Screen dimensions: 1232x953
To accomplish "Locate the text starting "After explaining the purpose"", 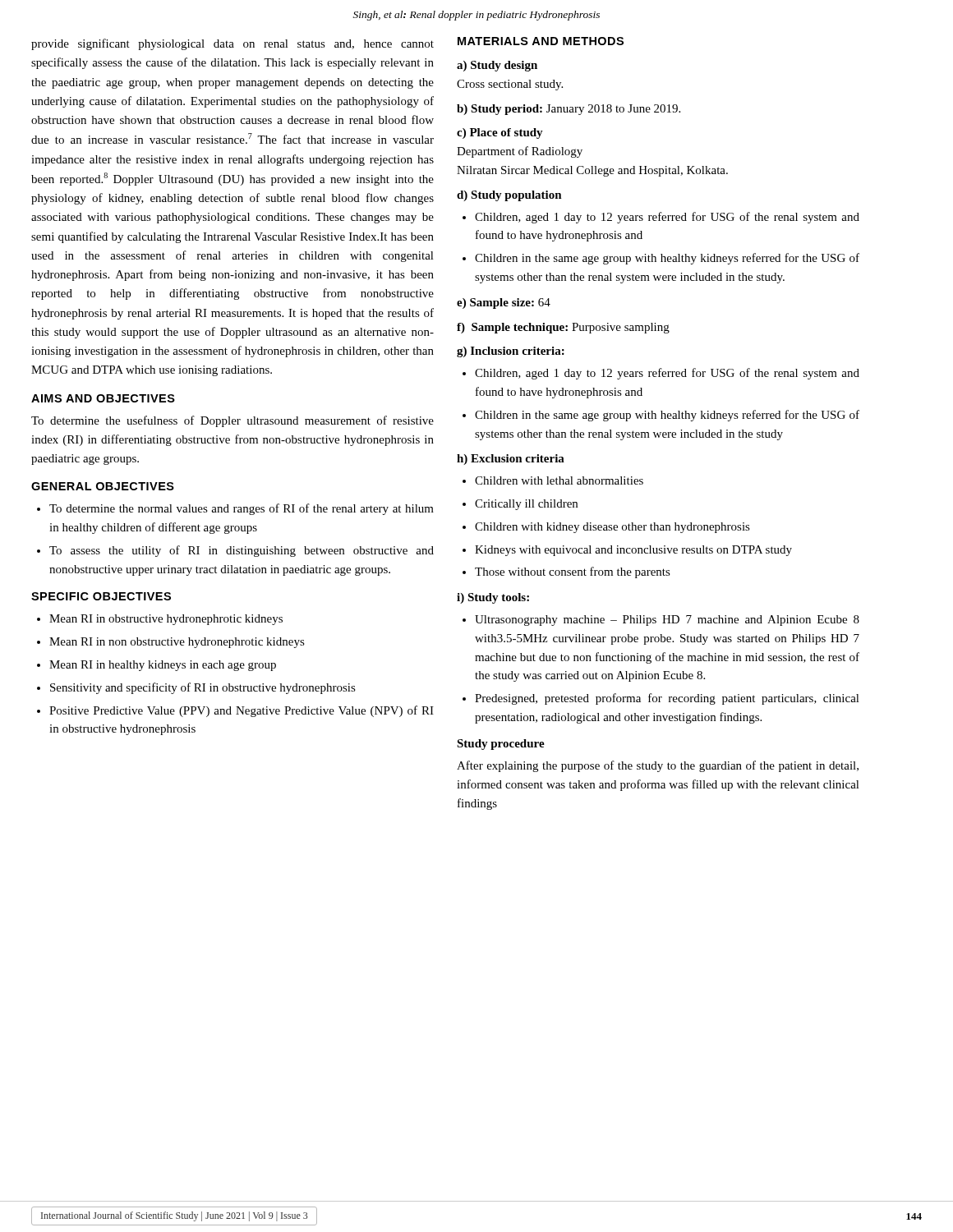I will coord(658,785).
